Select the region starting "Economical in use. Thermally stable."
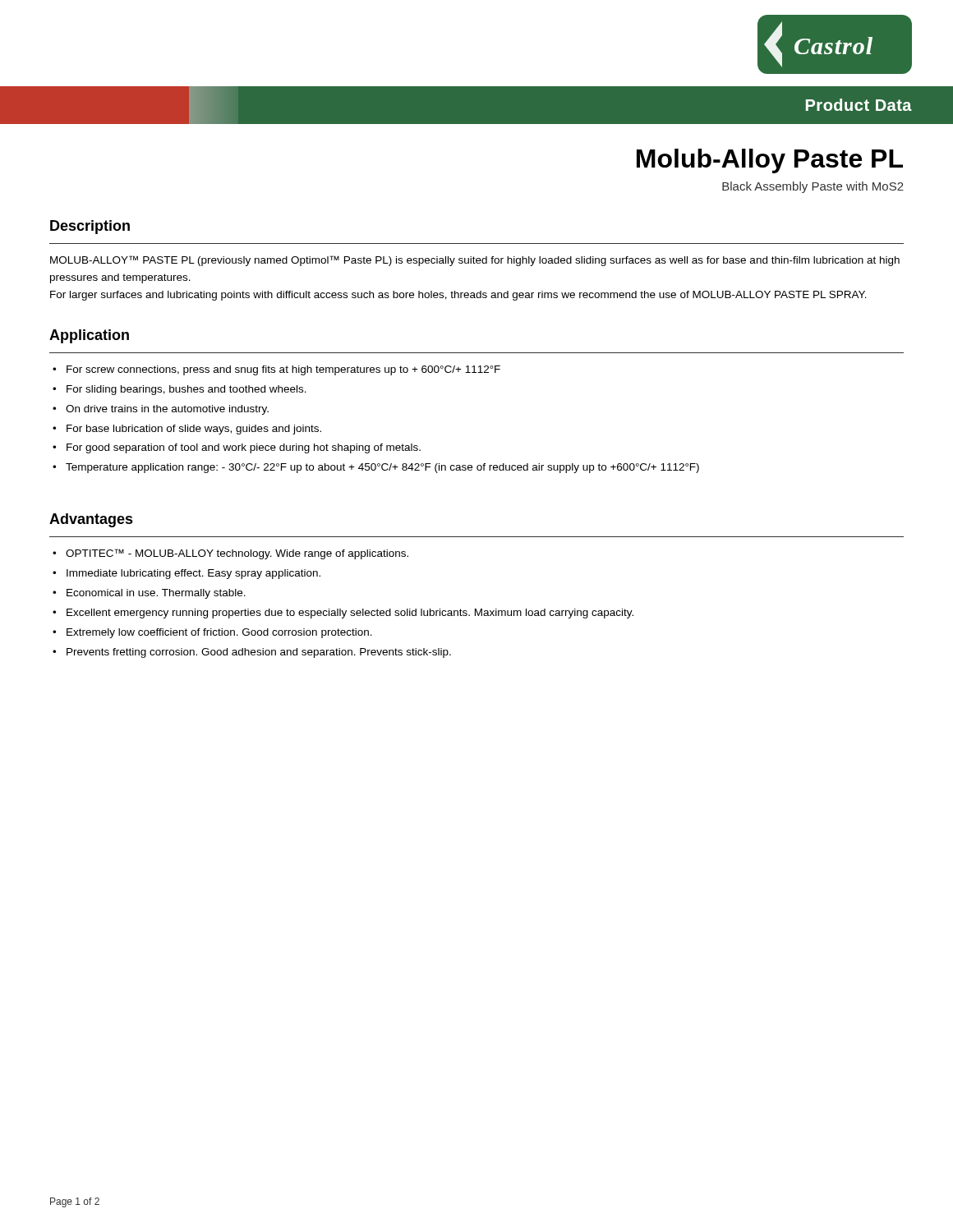Viewport: 953px width, 1232px height. (x=156, y=593)
